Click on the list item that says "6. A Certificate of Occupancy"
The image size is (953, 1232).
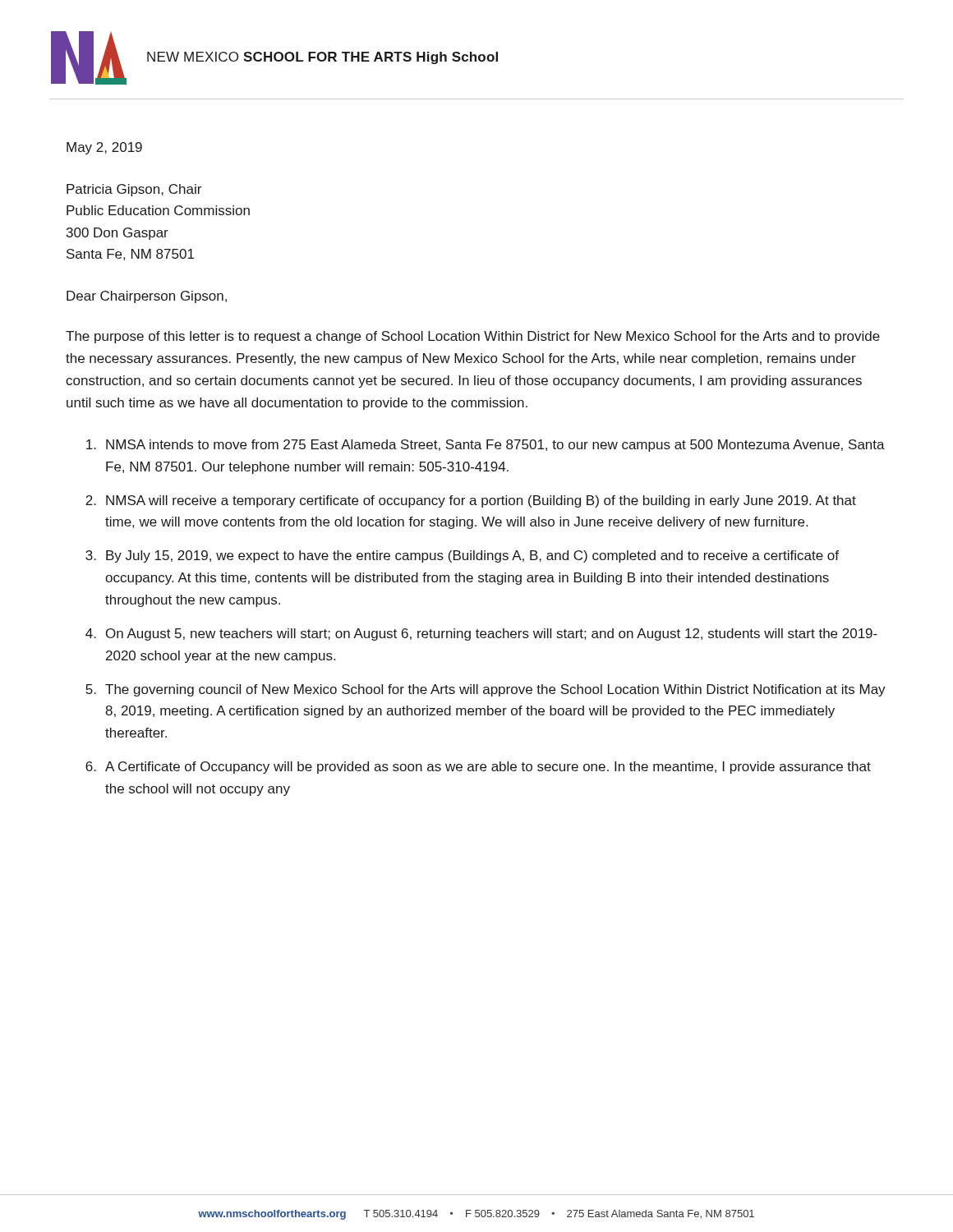(x=476, y=779)
